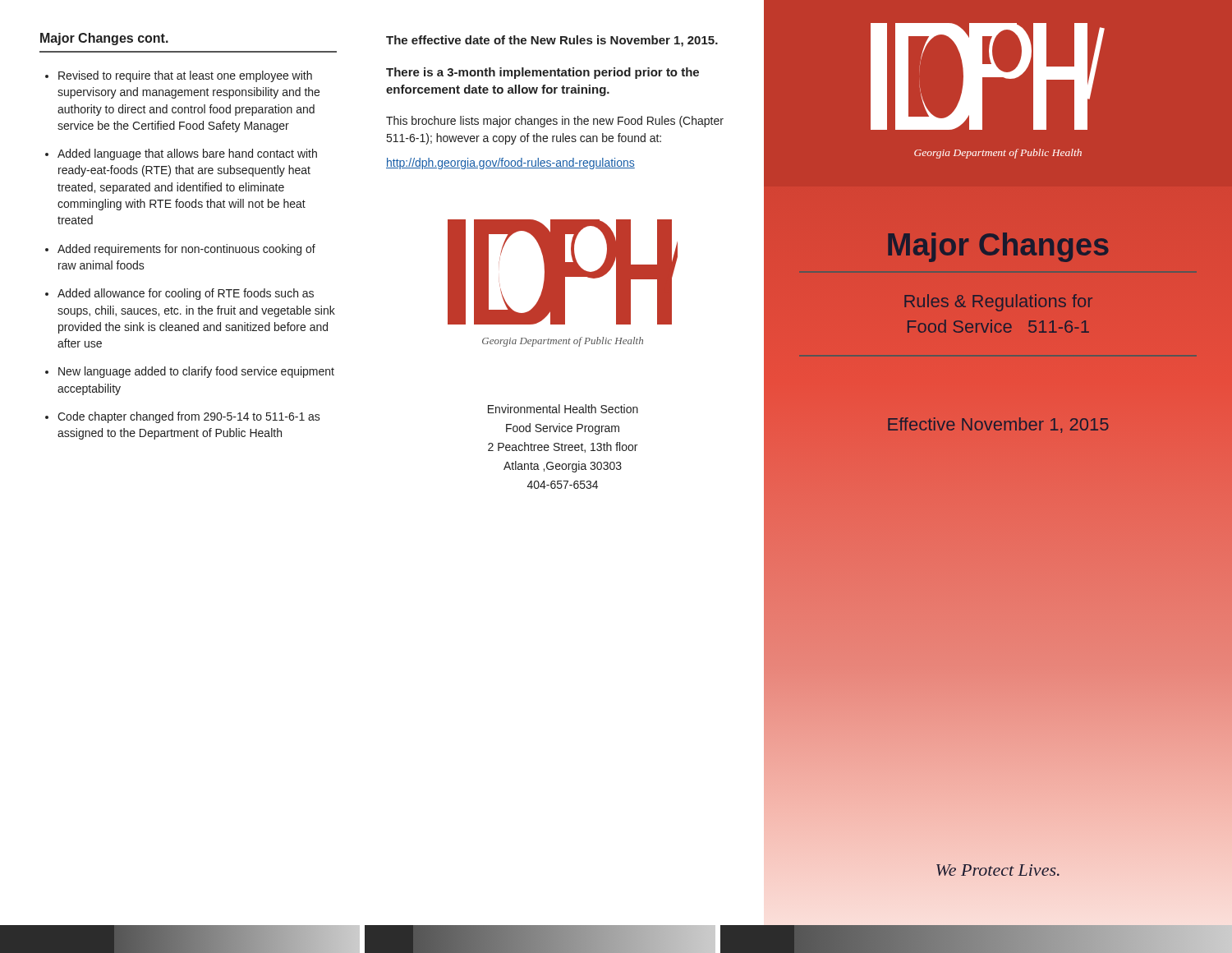Where does it say "Effective November 1, 2015"?
This screenshot has width=1232, height=953.
point(998,424)
